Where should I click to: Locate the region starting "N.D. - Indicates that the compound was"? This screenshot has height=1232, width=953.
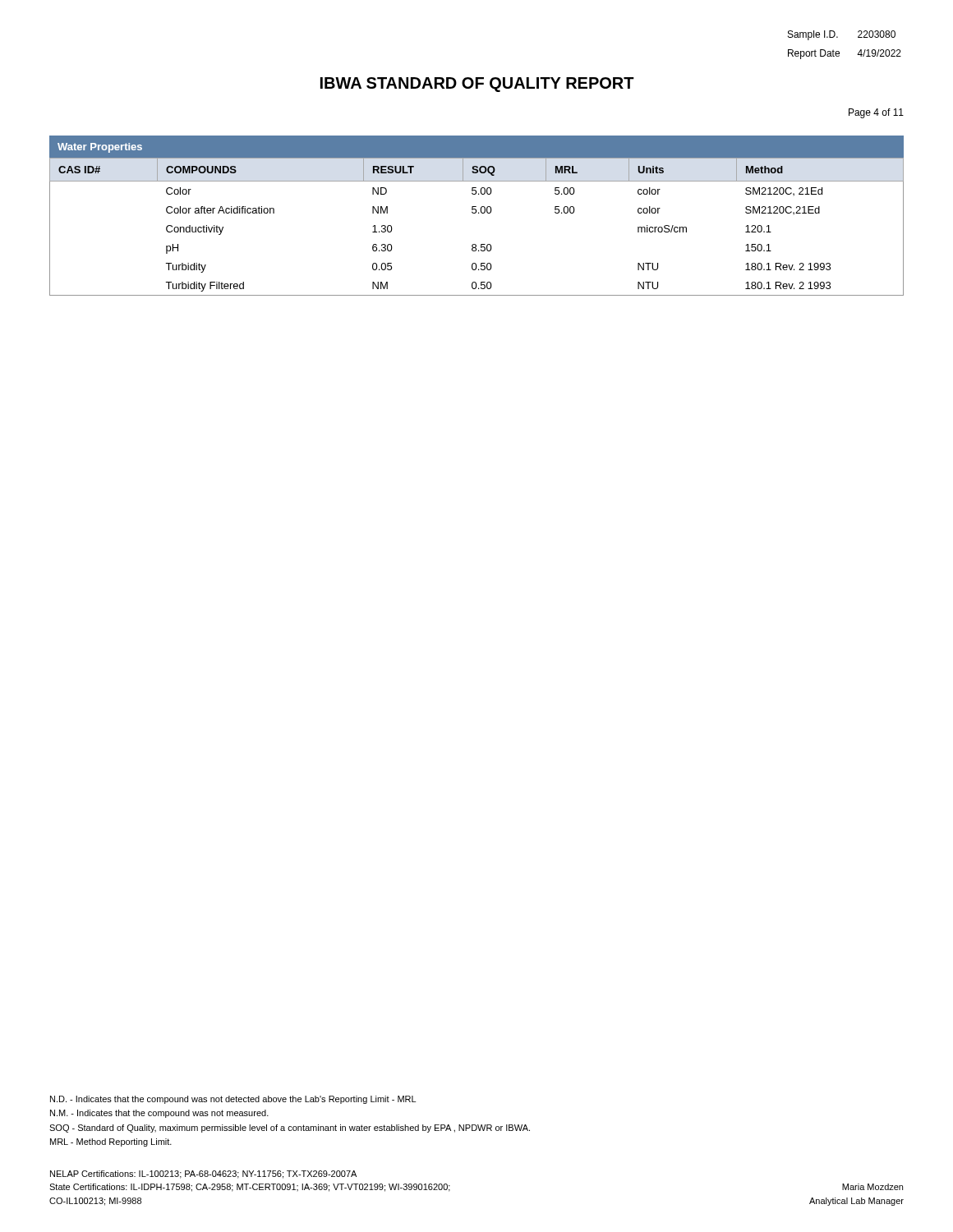[233, 1099]
